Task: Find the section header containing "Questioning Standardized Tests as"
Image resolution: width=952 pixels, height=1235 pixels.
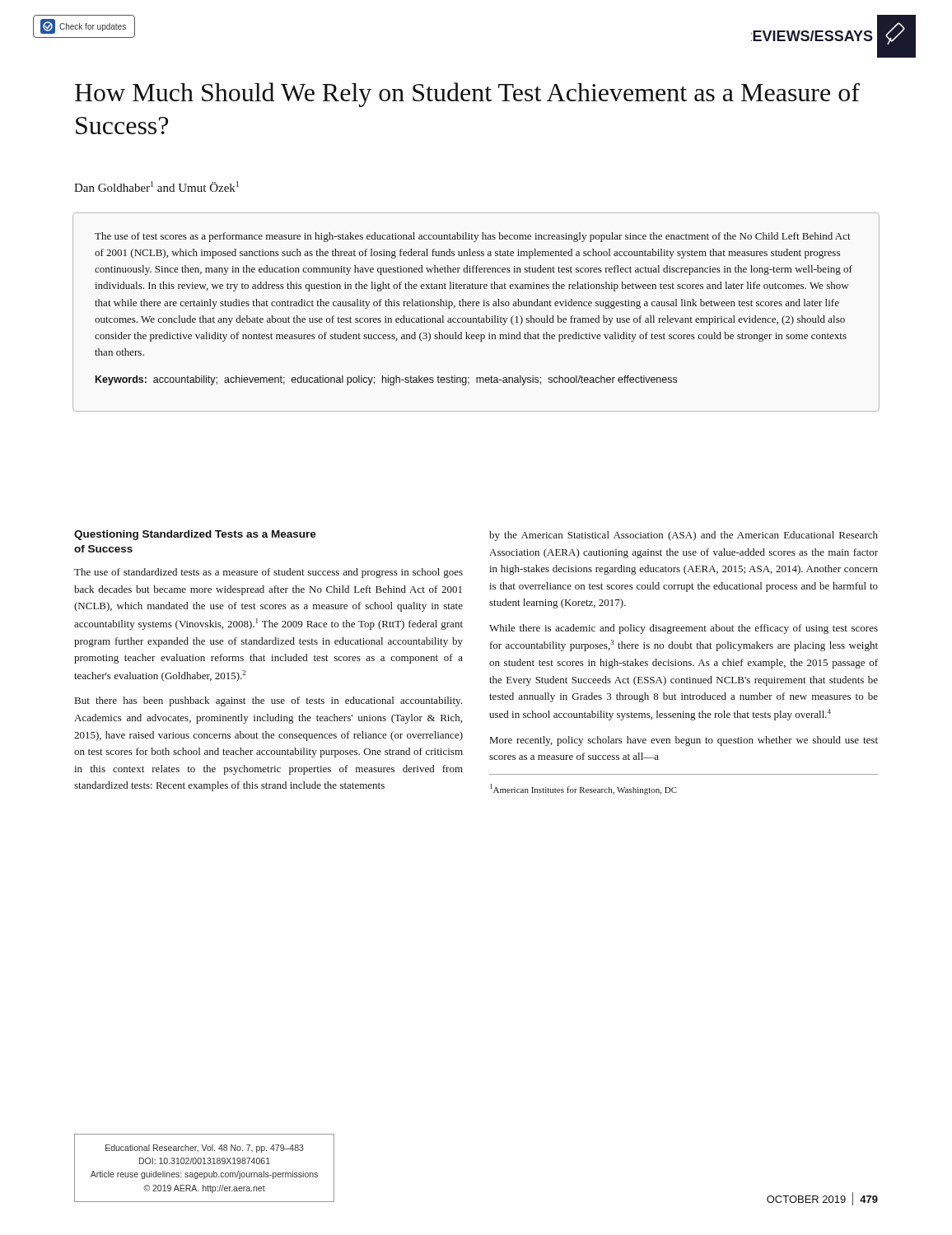Action: click(x=269, y=541)
